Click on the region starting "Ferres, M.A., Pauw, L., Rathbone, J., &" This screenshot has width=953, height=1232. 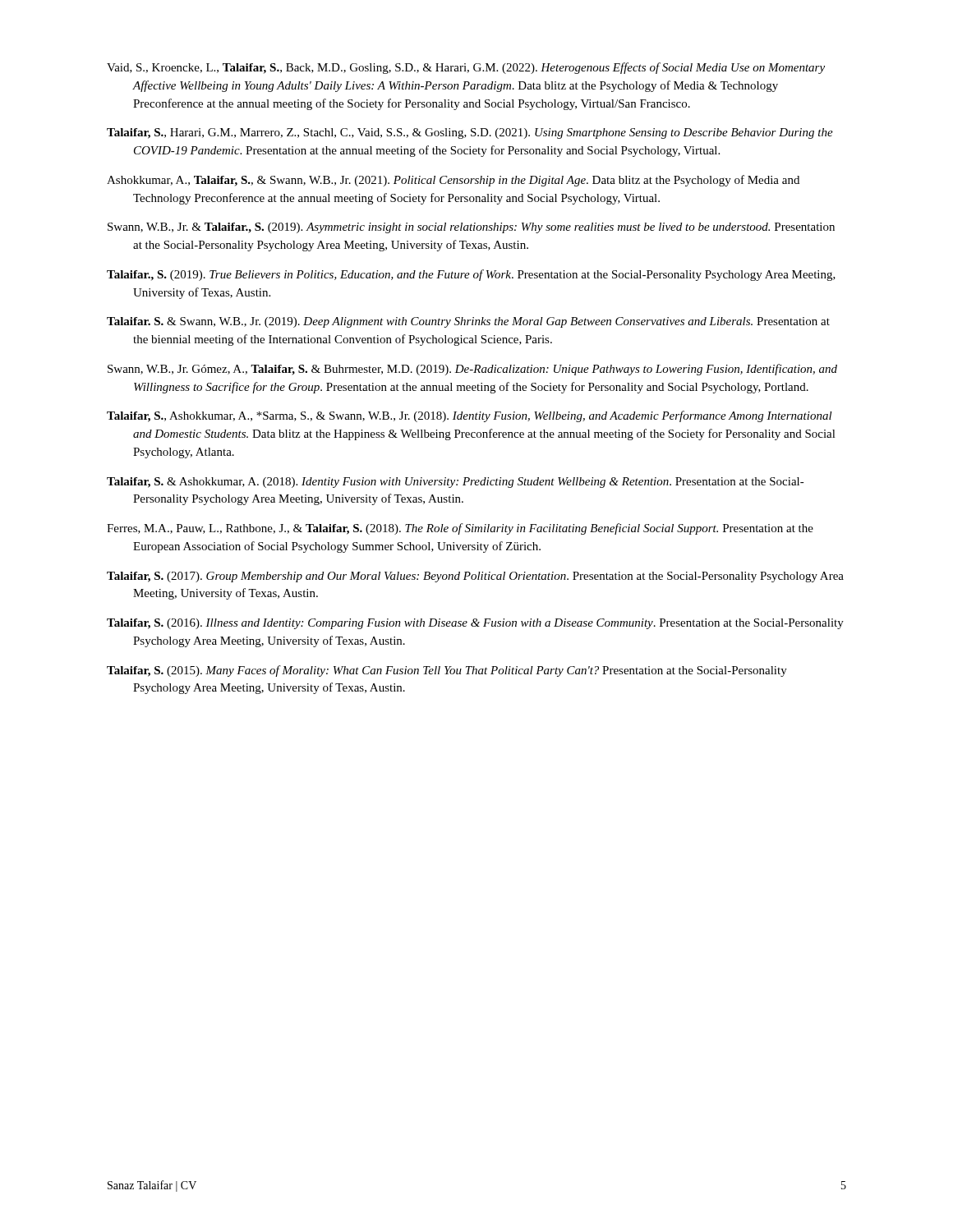tap(476, 538)
